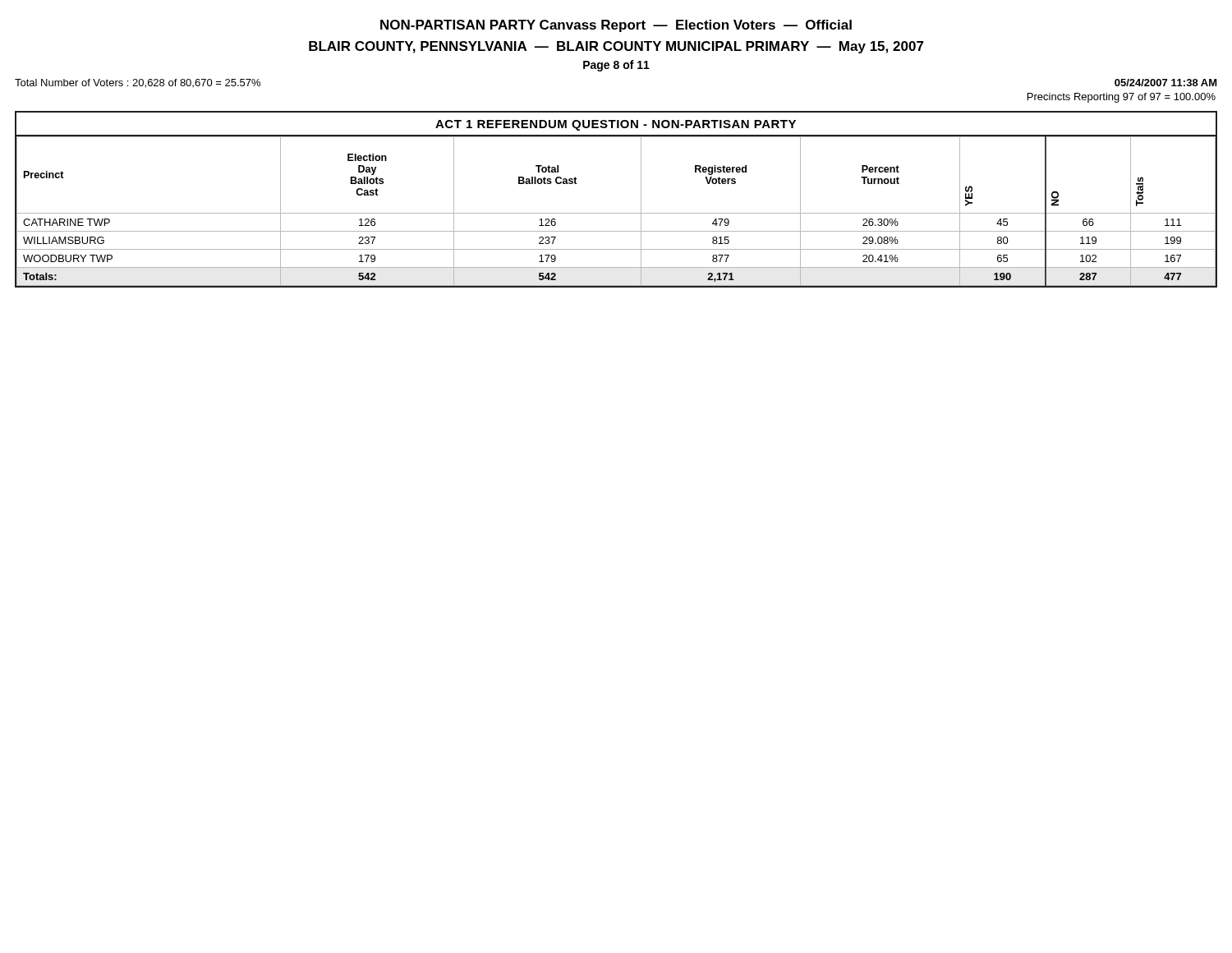Locate the block starting "Precincts Reporting 97"
Image resolution: width=1232 pixels, height=953 pixels.
pyautogui.click(x=1121, y=97)
